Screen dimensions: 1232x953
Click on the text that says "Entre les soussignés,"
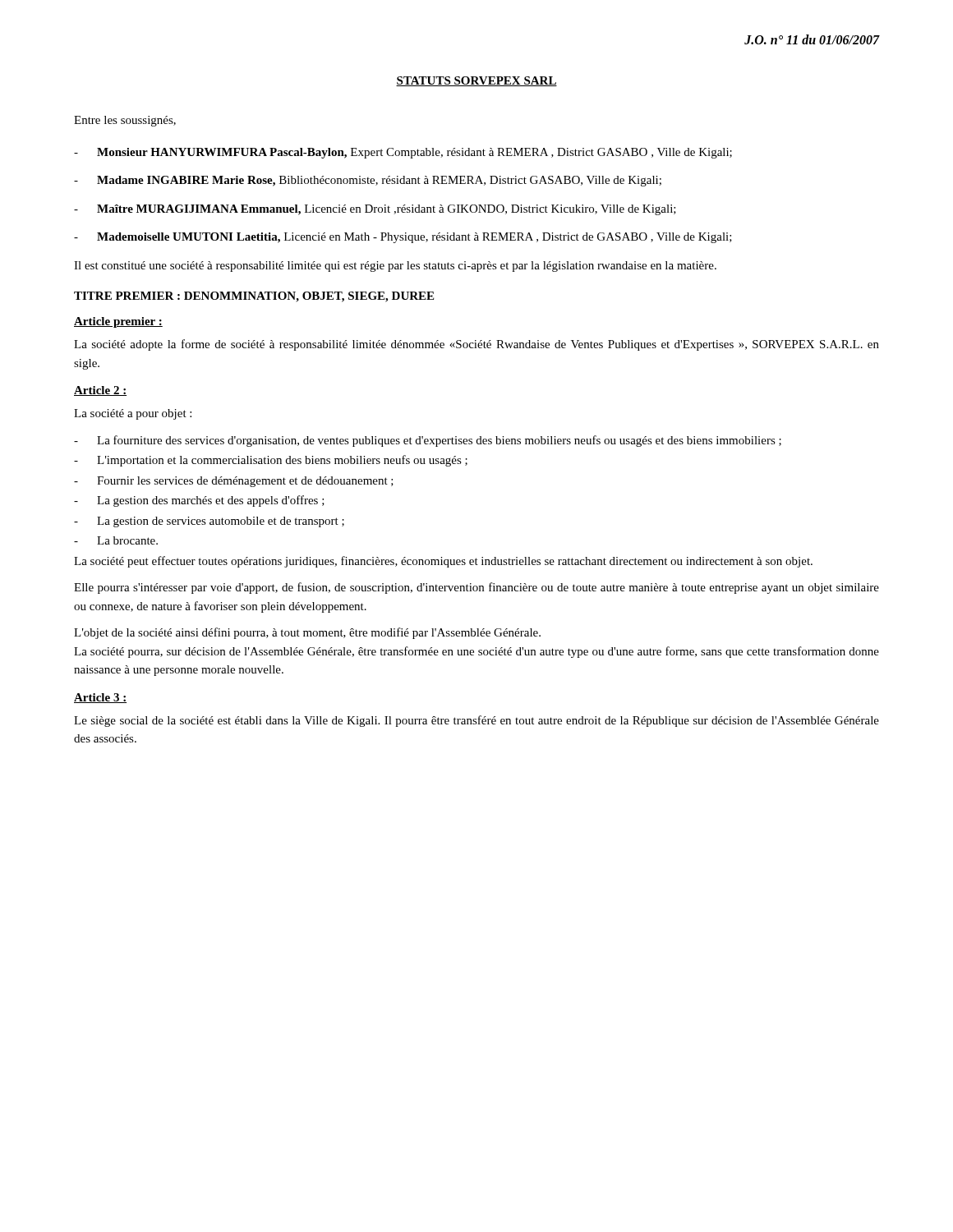point(125,121)
